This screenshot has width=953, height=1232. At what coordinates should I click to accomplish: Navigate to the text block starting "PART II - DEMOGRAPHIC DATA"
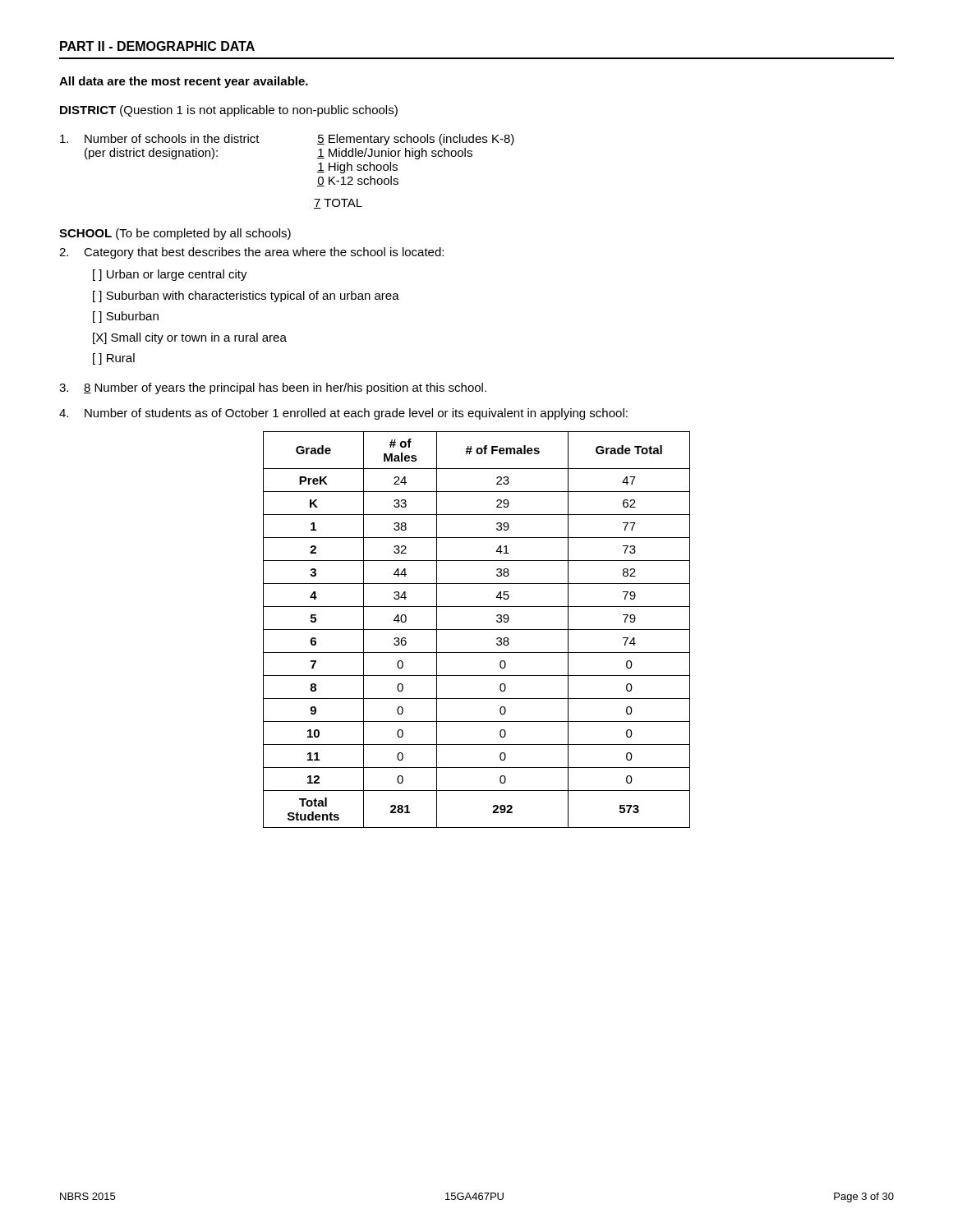pos(157,46)
